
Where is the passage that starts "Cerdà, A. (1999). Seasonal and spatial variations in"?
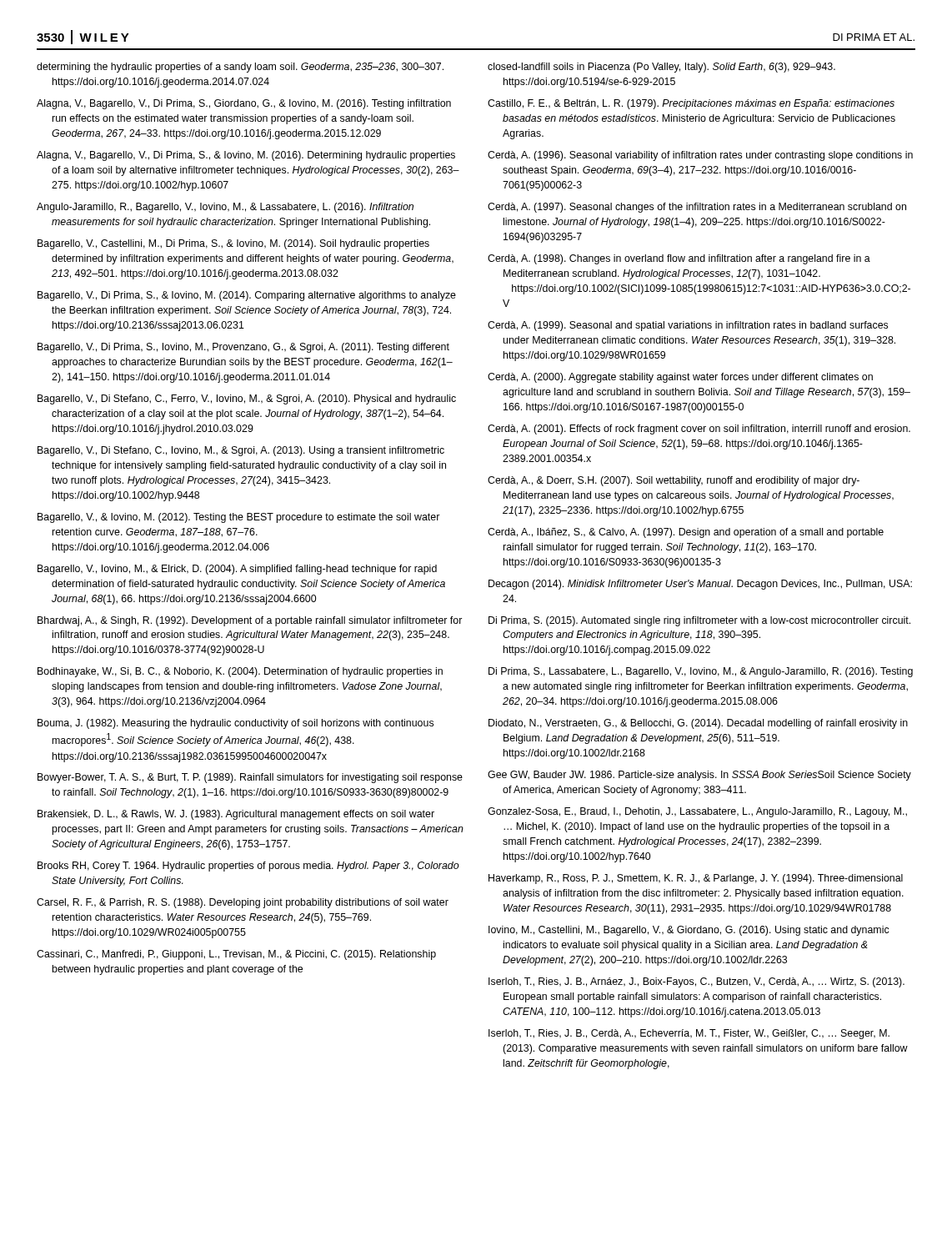692,340
